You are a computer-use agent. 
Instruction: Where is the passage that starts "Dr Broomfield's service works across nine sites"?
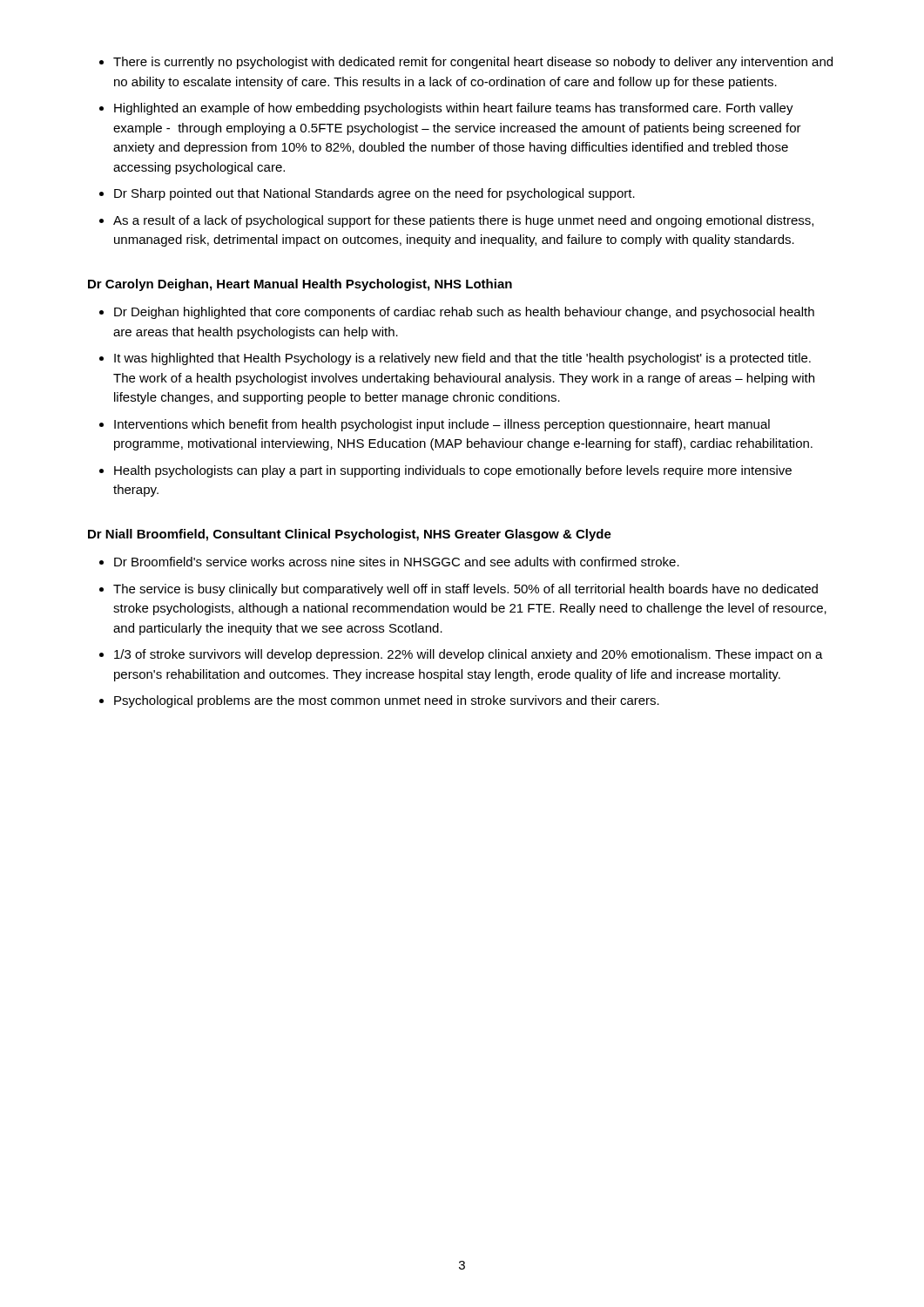(396, 562)
